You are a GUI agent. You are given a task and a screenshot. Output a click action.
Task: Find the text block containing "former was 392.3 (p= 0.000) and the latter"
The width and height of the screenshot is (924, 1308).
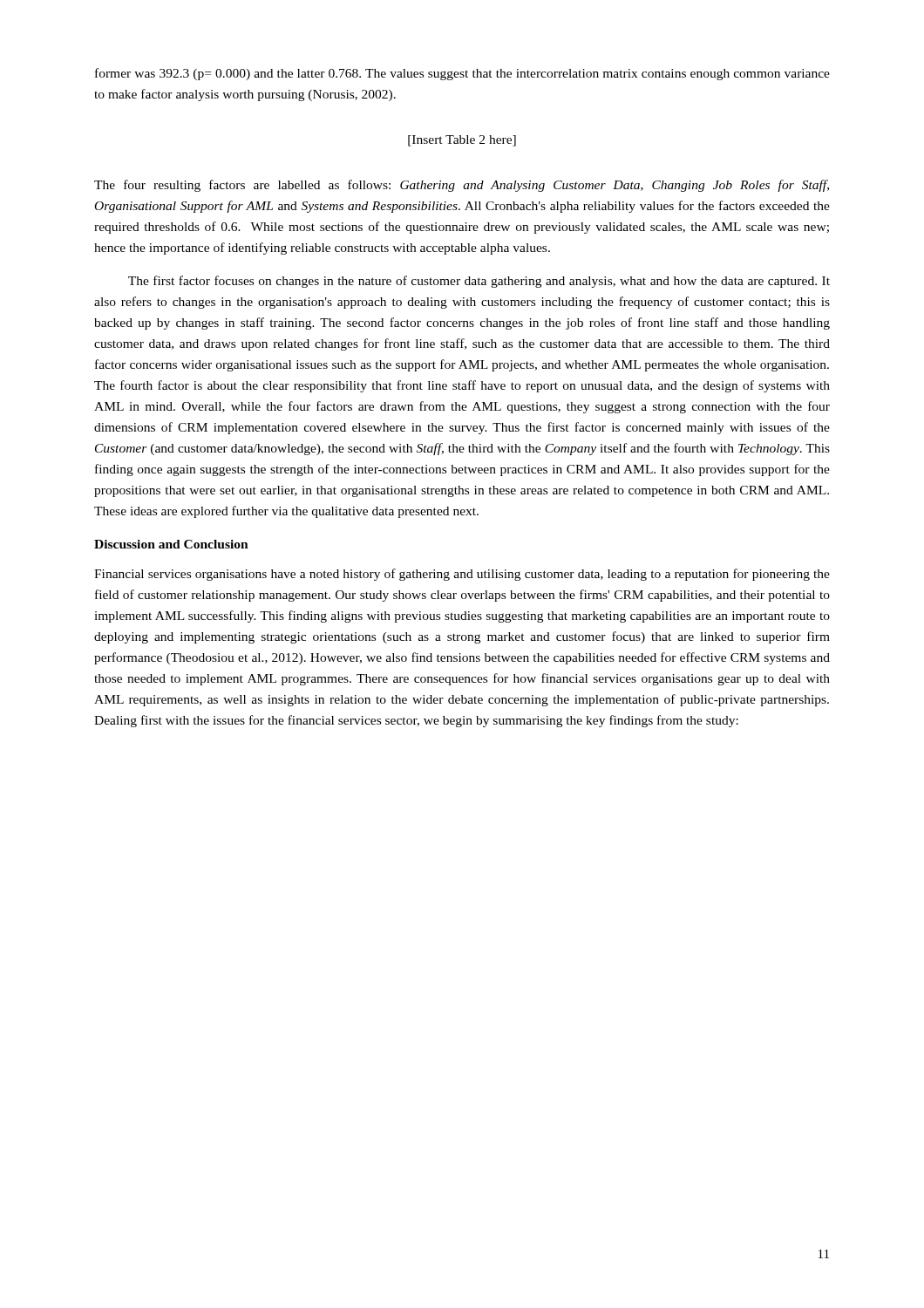click(462, 83)
